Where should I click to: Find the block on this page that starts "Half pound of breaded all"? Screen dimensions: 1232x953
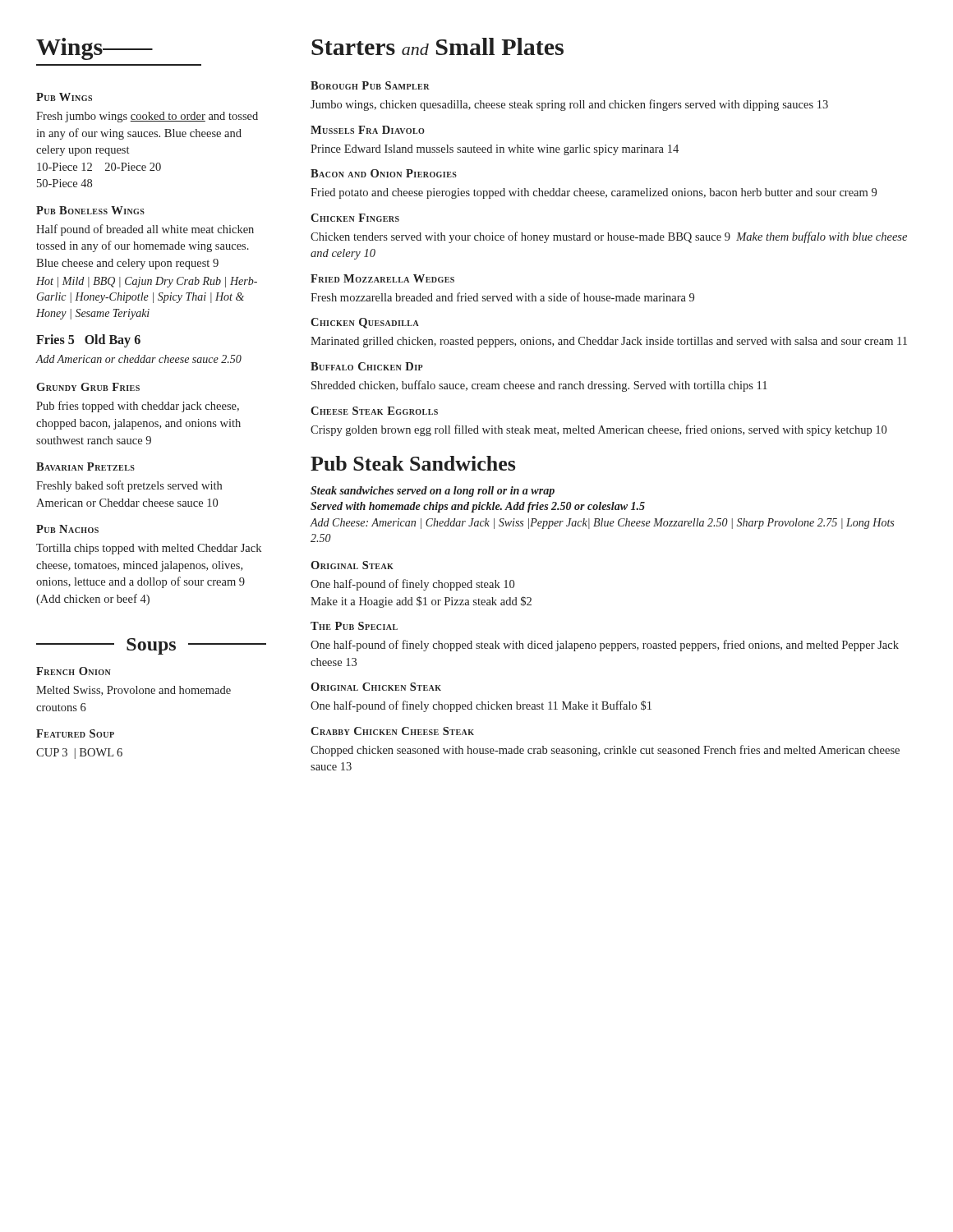(x=145, y=246)
